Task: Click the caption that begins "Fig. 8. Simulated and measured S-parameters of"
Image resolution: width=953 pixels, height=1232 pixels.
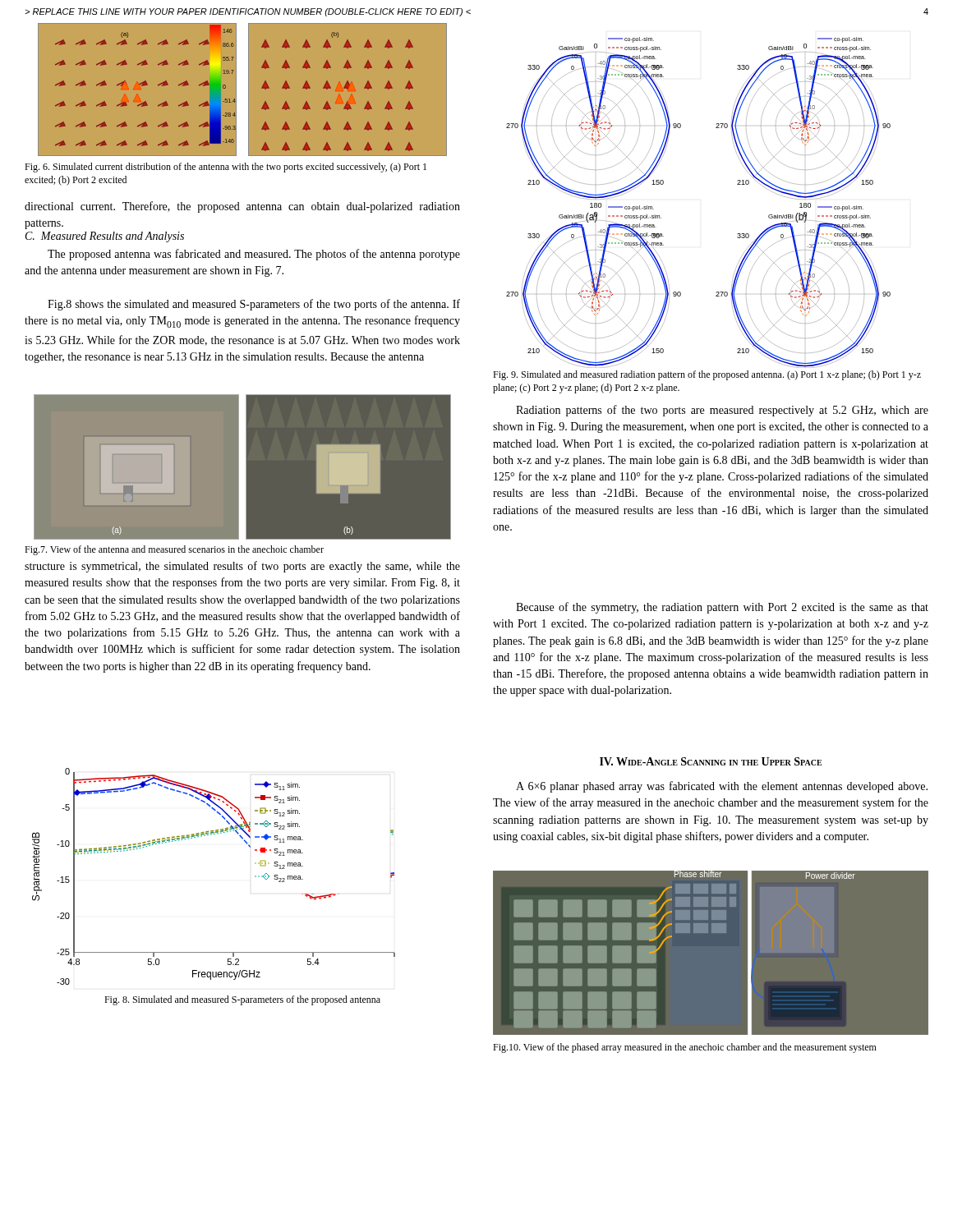Action: 242,1000
